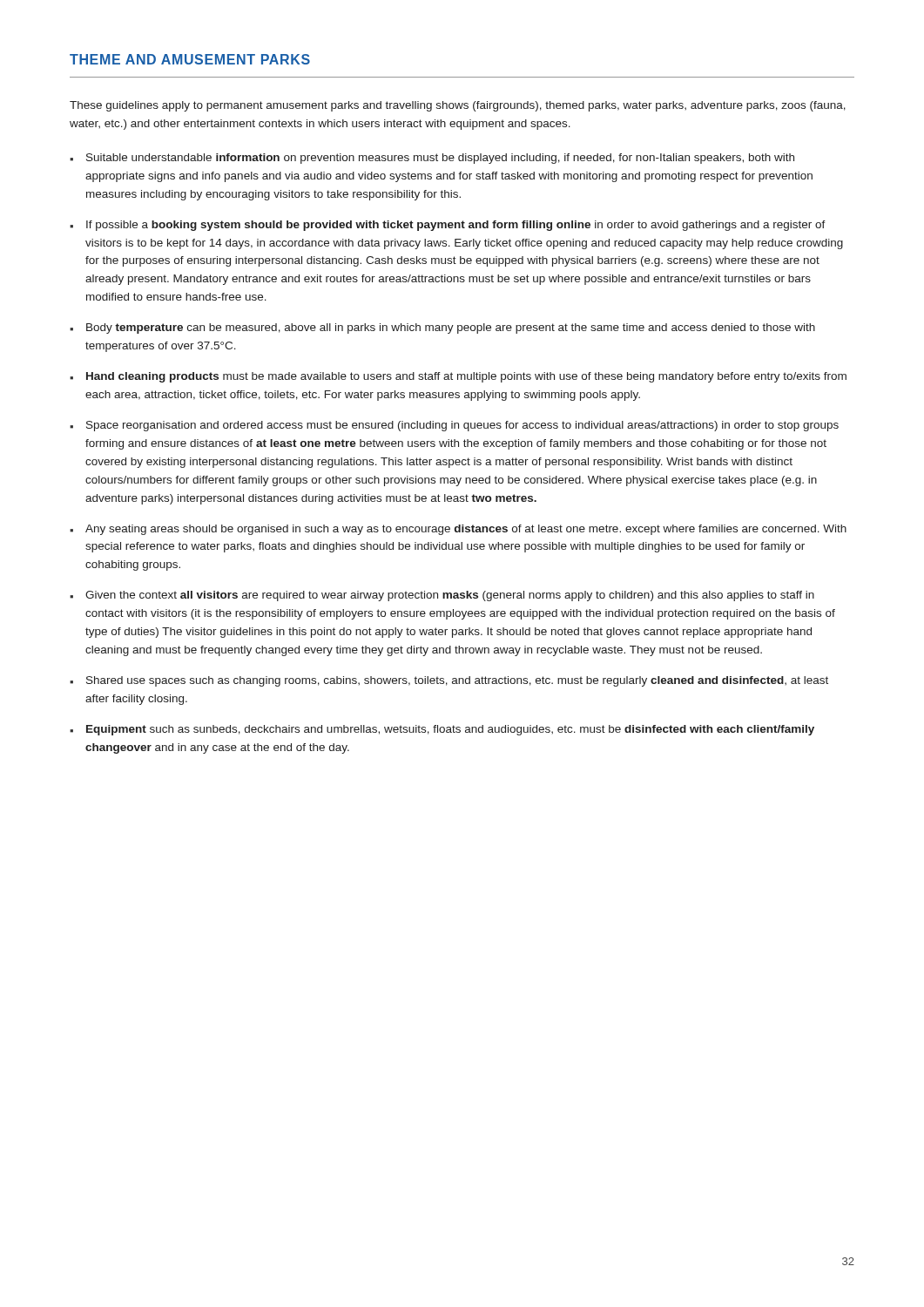Locate the block of text that opens with "▪ Space reorganisation and ordered"

[462, 462]
